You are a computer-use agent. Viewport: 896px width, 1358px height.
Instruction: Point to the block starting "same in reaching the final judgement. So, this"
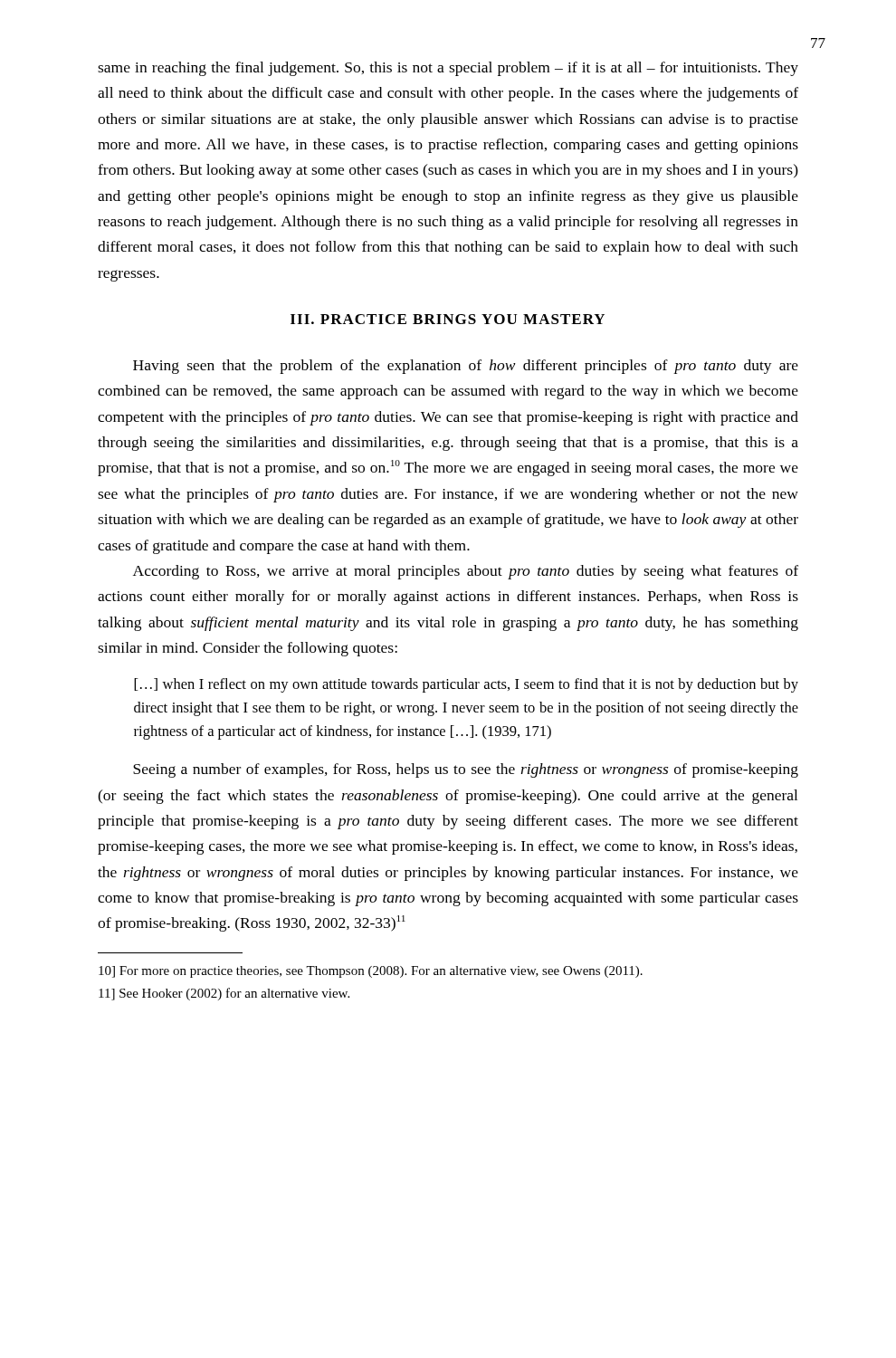coord(448,170)
